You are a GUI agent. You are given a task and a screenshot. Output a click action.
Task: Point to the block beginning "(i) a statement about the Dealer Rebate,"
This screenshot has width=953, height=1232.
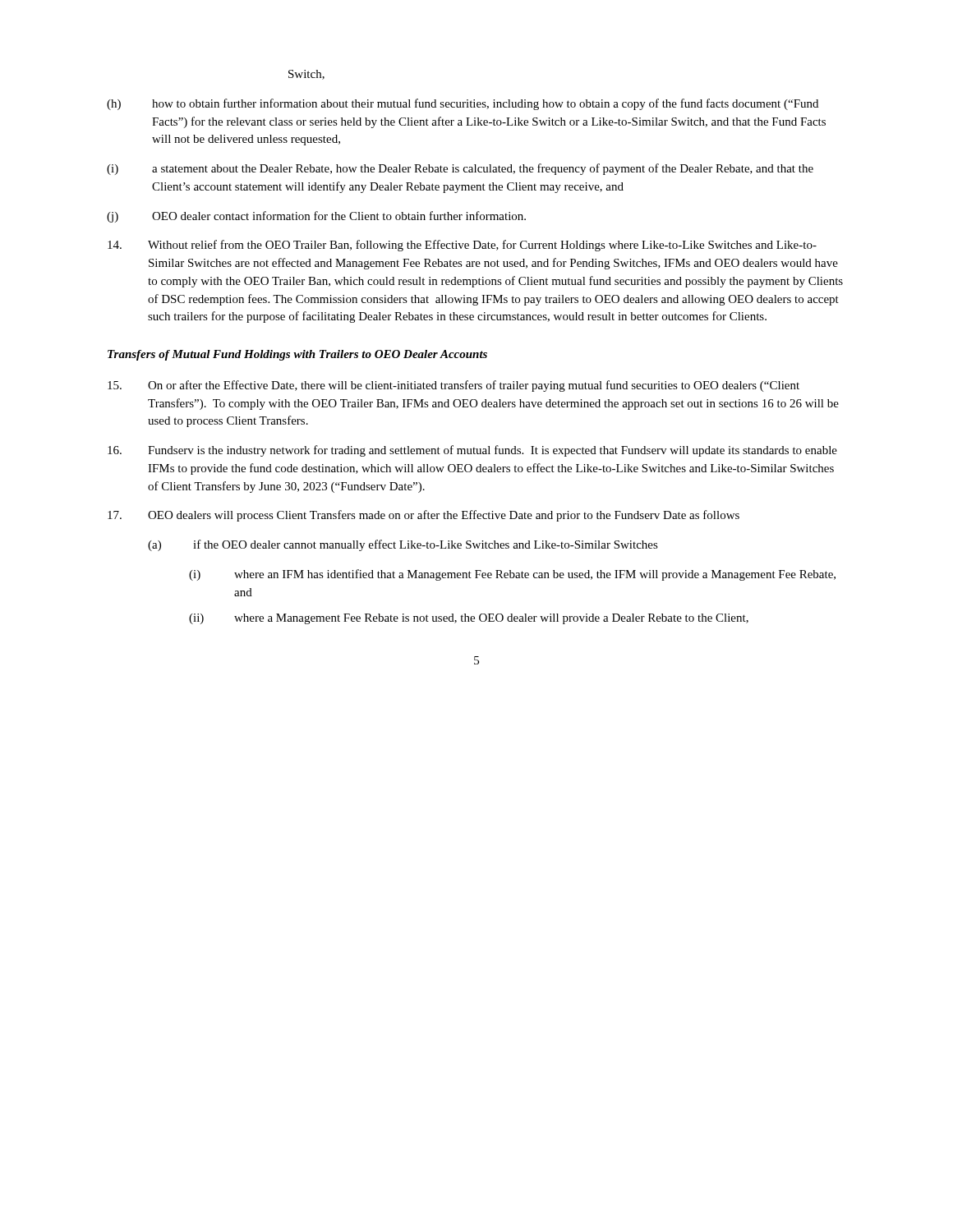(476, 178)
